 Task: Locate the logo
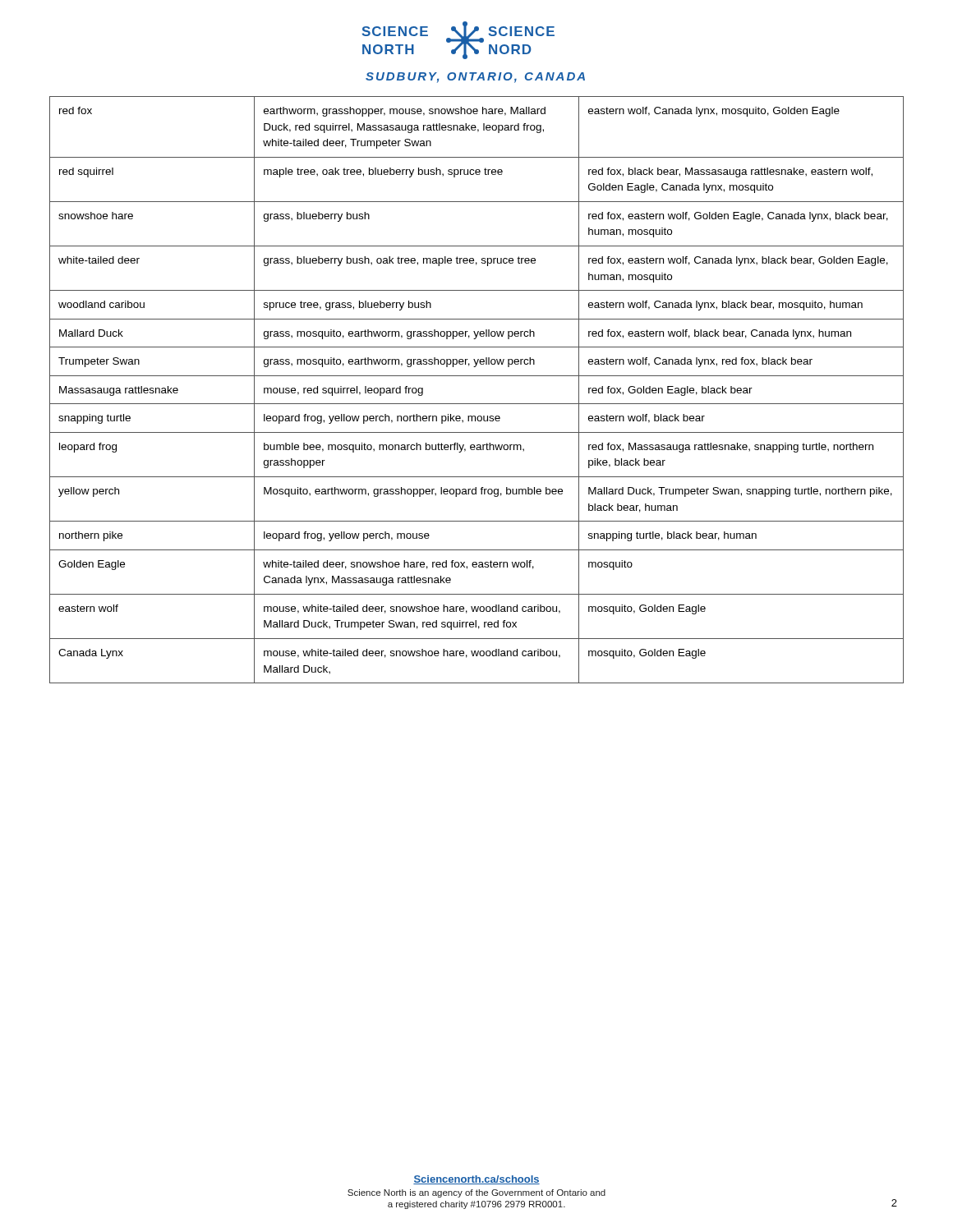[476, 44]
